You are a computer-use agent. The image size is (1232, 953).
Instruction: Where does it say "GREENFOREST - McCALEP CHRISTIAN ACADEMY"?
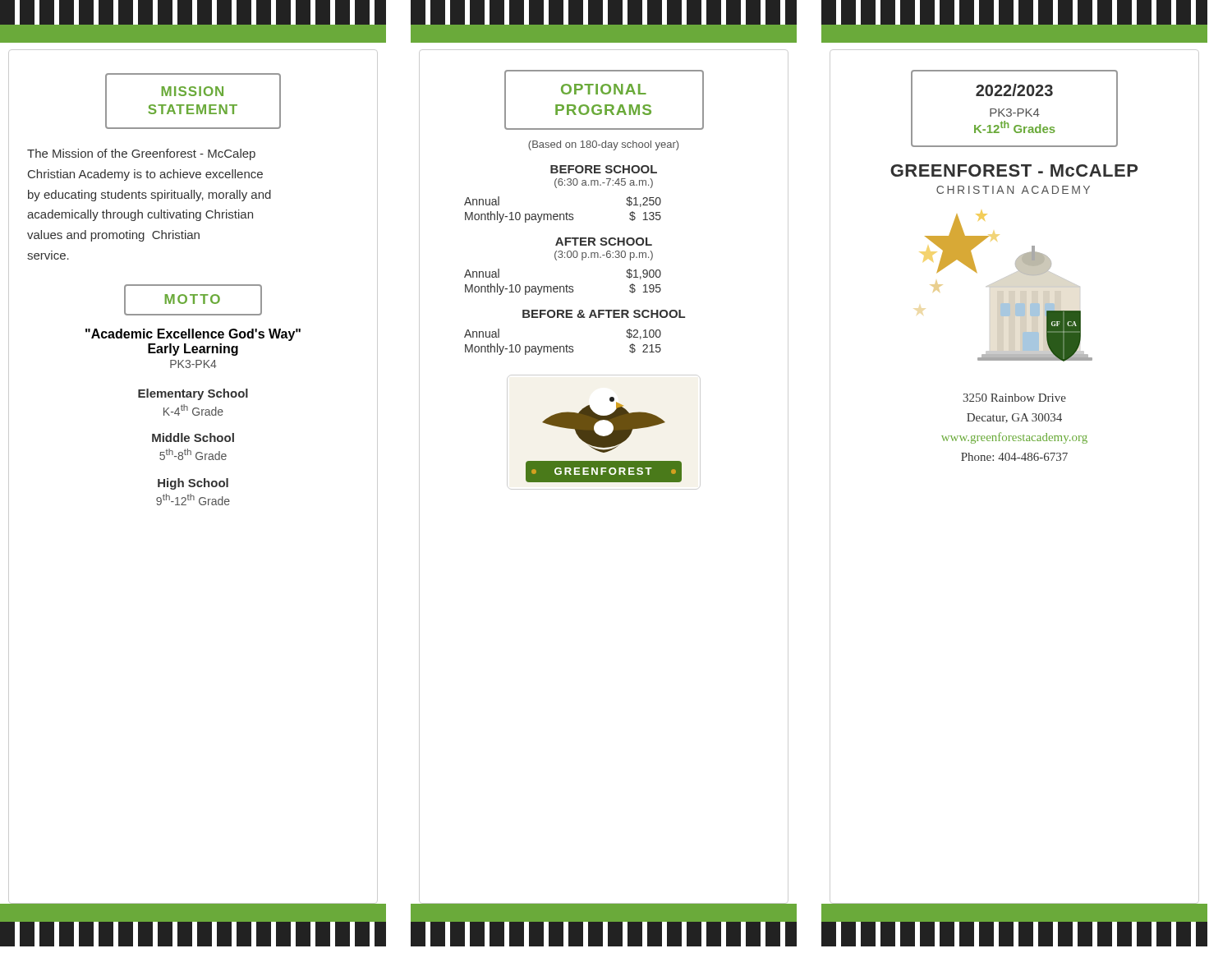(x=1014, y=178)
